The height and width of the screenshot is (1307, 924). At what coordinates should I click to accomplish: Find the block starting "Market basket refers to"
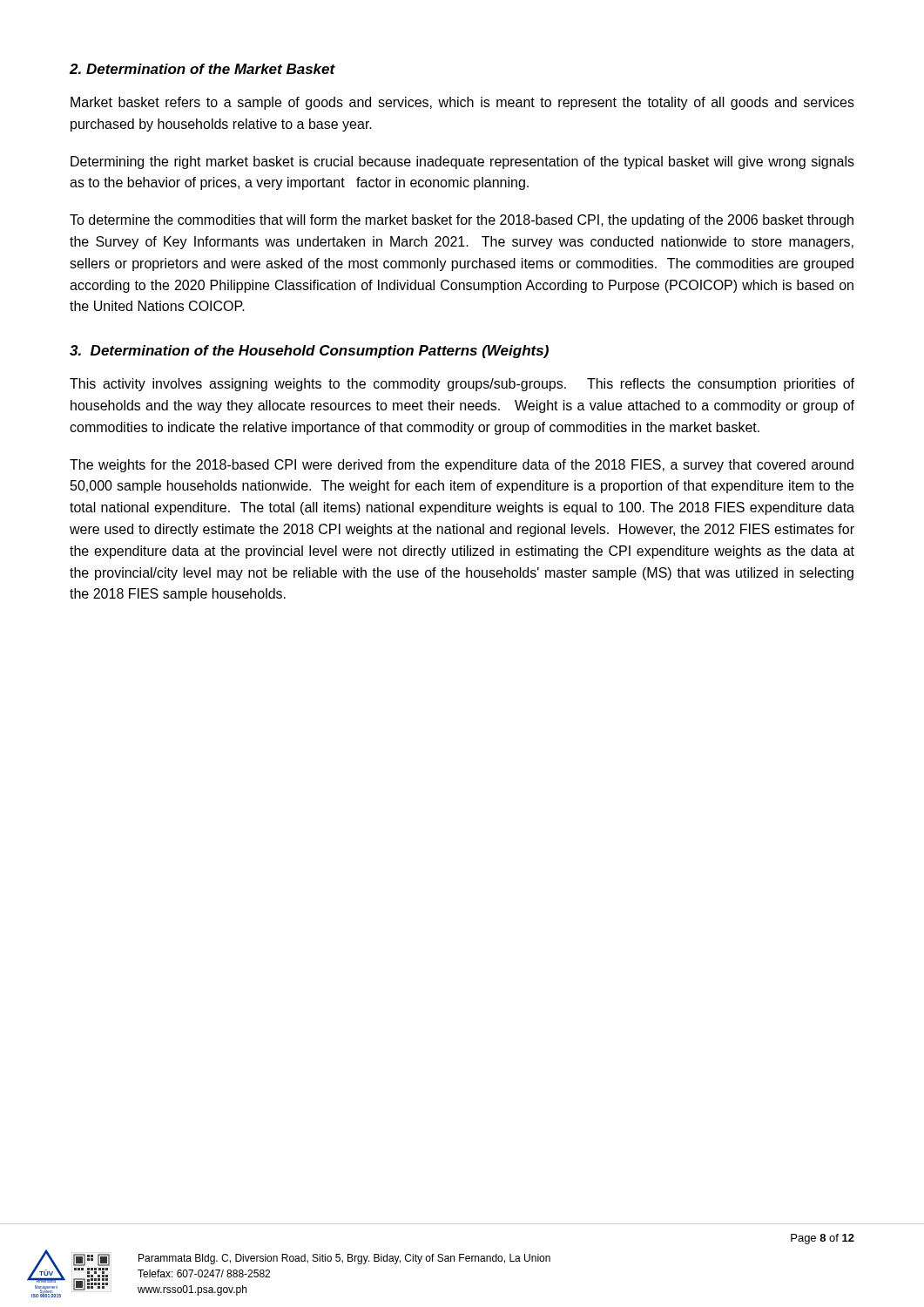462,113
